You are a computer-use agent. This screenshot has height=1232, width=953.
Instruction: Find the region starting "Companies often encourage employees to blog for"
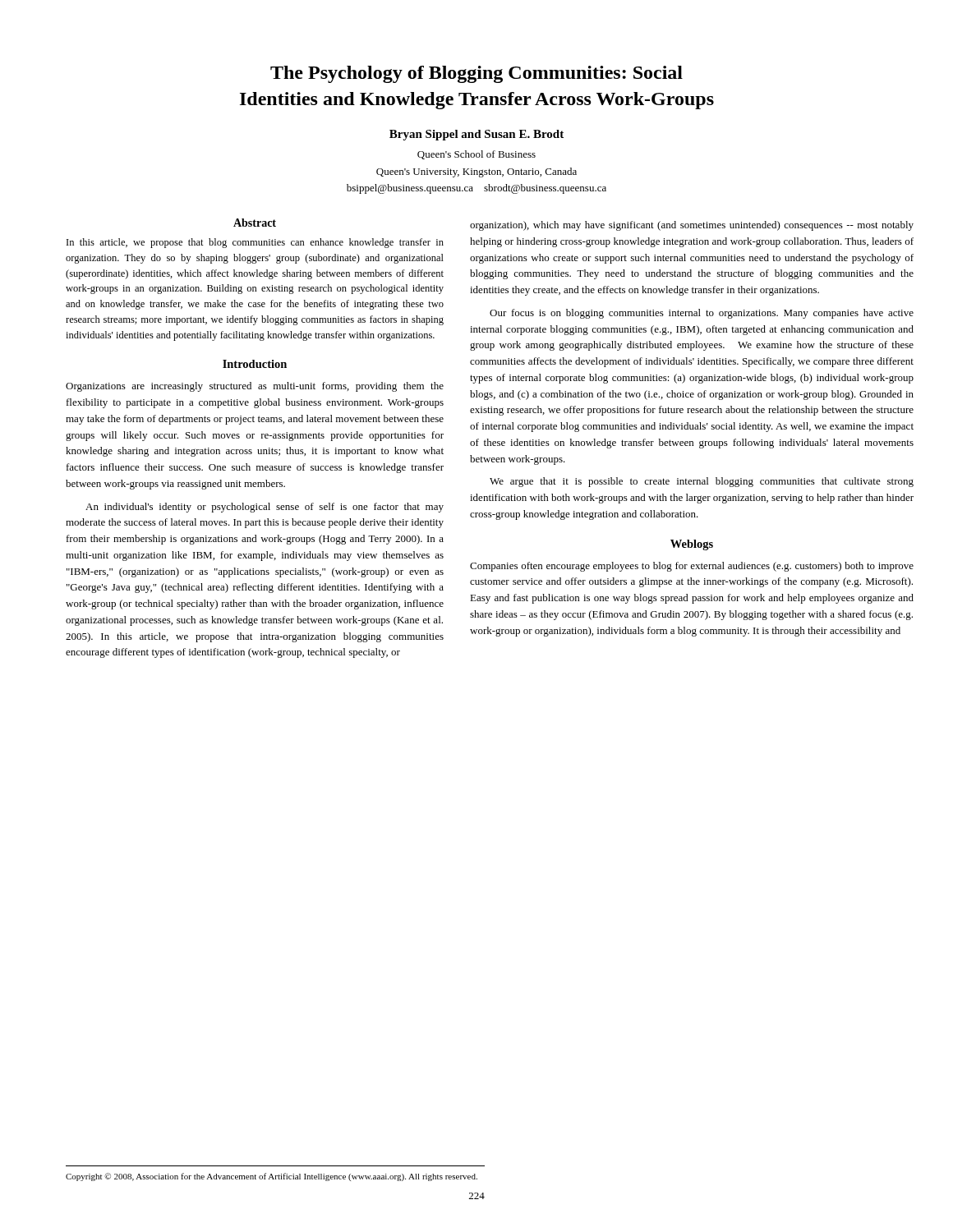[x=692, y=598]
